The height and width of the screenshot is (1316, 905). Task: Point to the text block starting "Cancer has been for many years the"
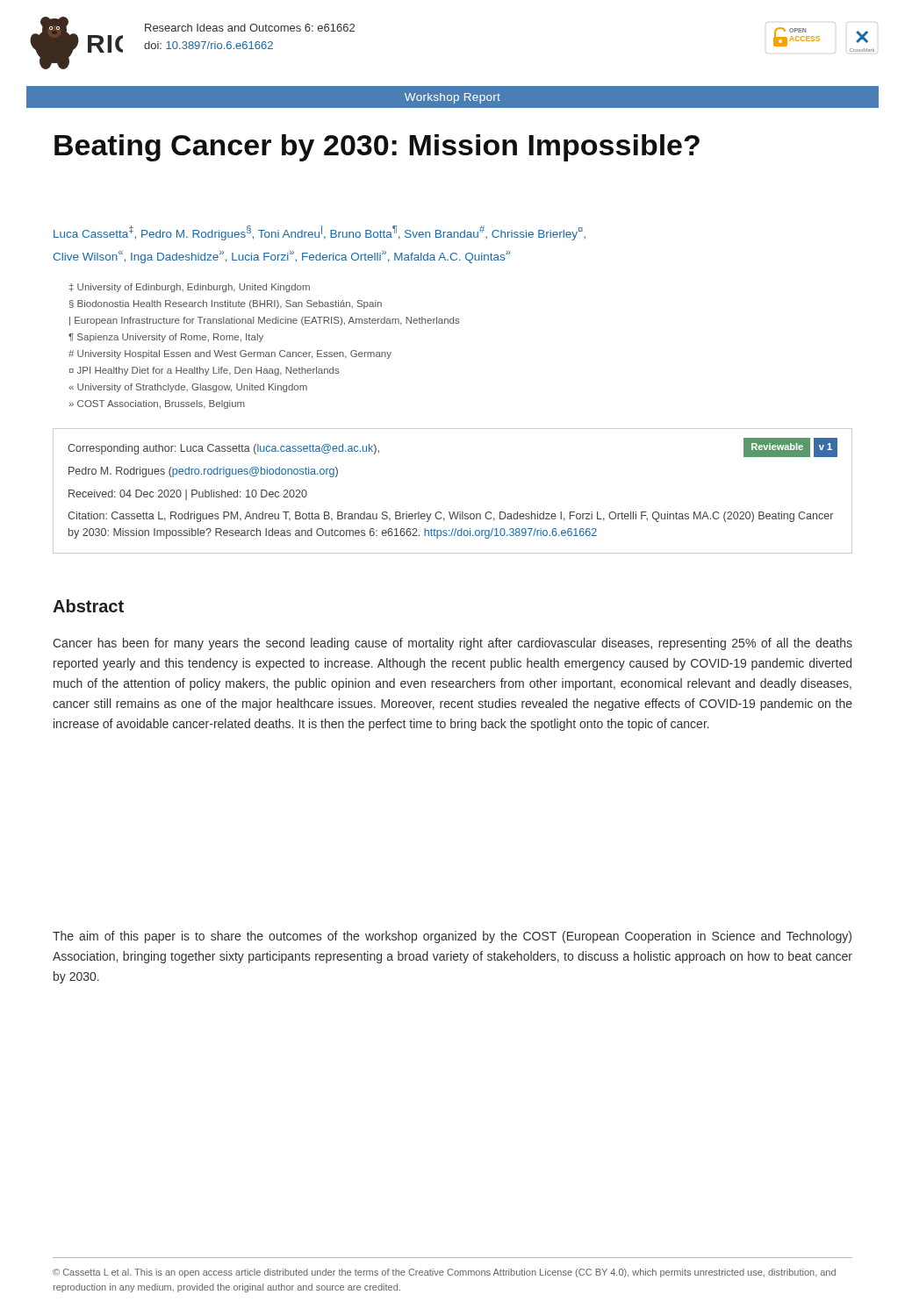pyautogui.click(x=452, y=684)
